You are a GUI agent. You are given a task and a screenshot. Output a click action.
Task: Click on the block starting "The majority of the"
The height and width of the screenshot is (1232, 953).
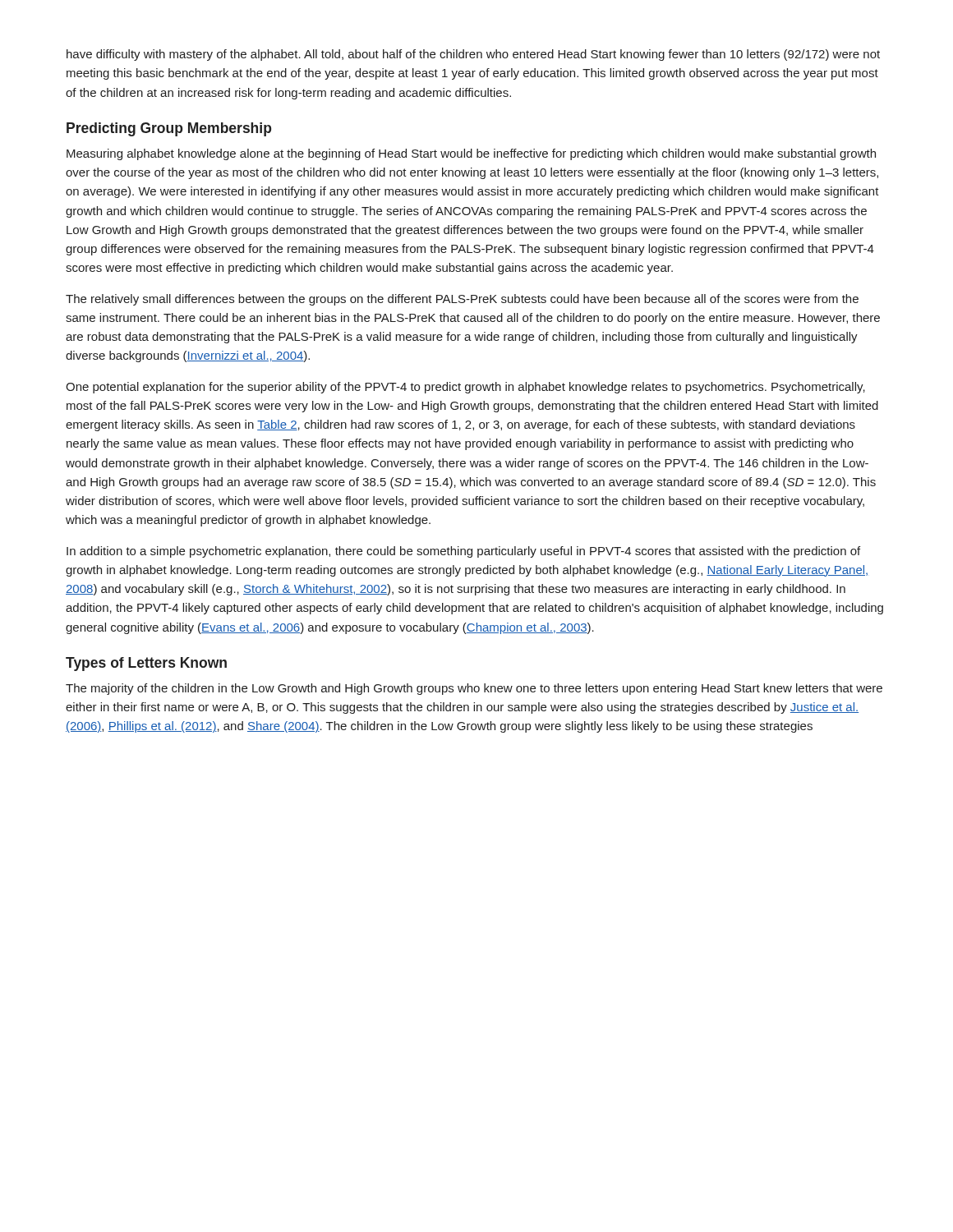[474, 707]
